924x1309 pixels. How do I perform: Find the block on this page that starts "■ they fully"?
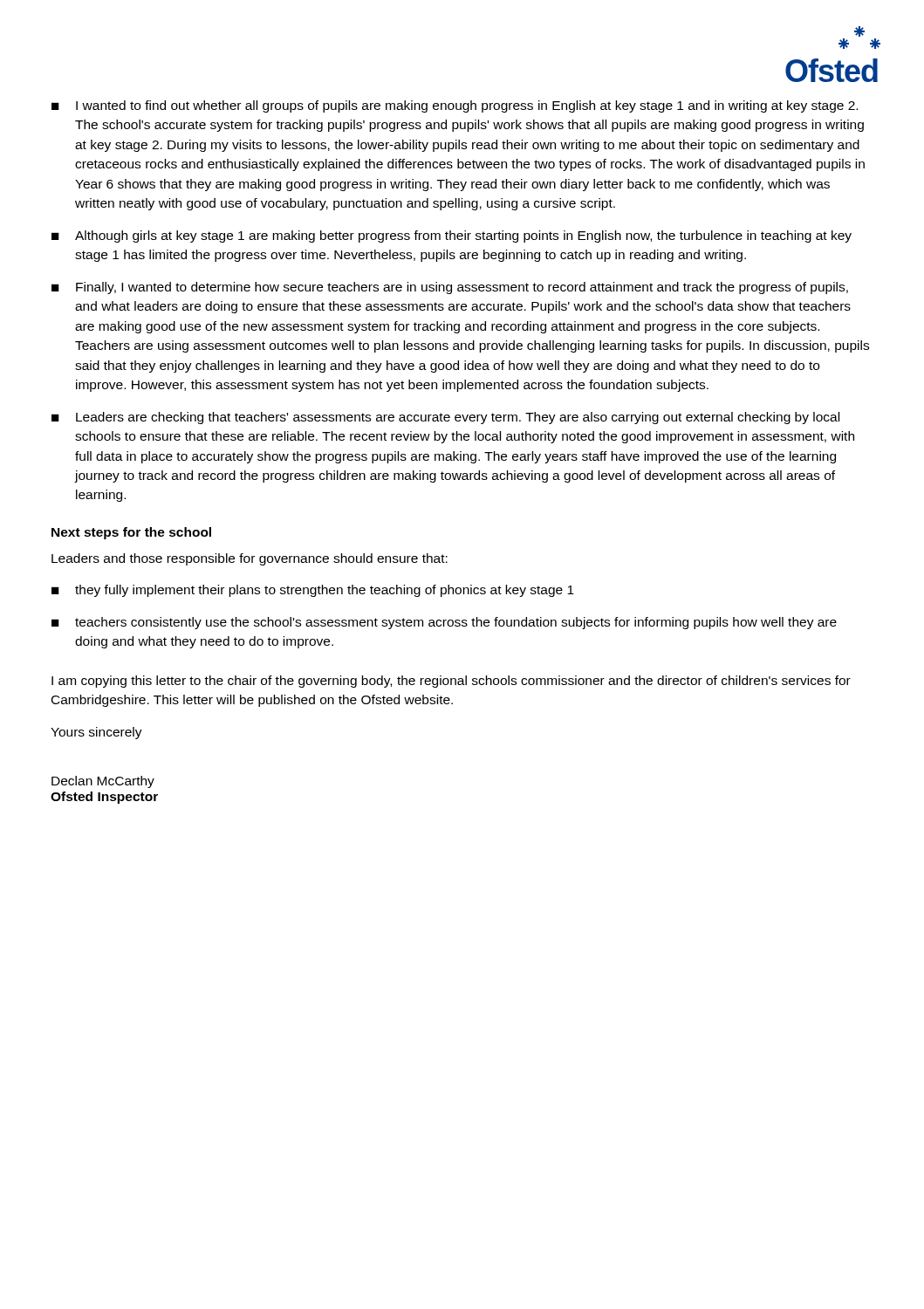click(462, 590)
